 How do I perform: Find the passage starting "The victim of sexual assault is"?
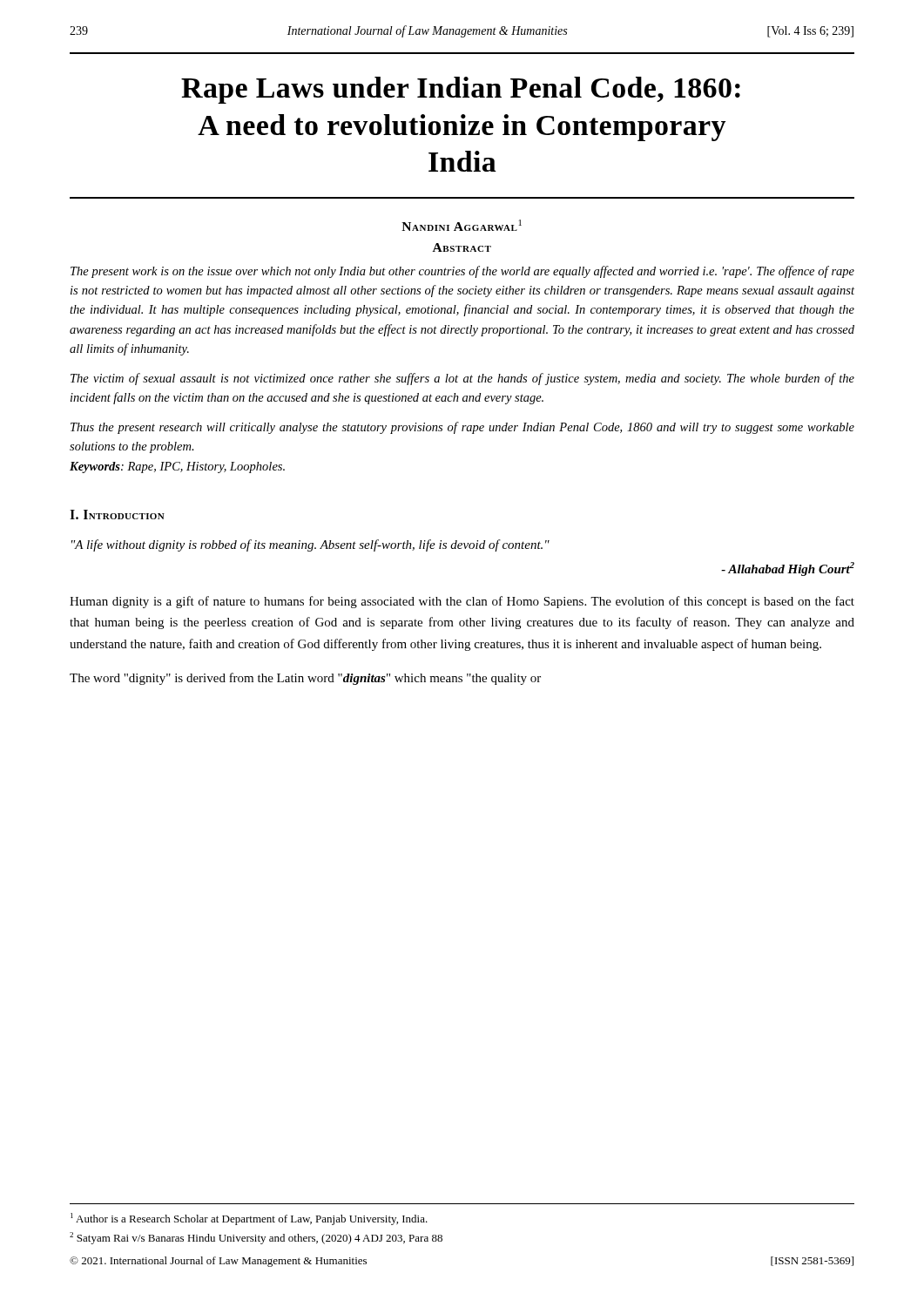[x=462, y=388]
